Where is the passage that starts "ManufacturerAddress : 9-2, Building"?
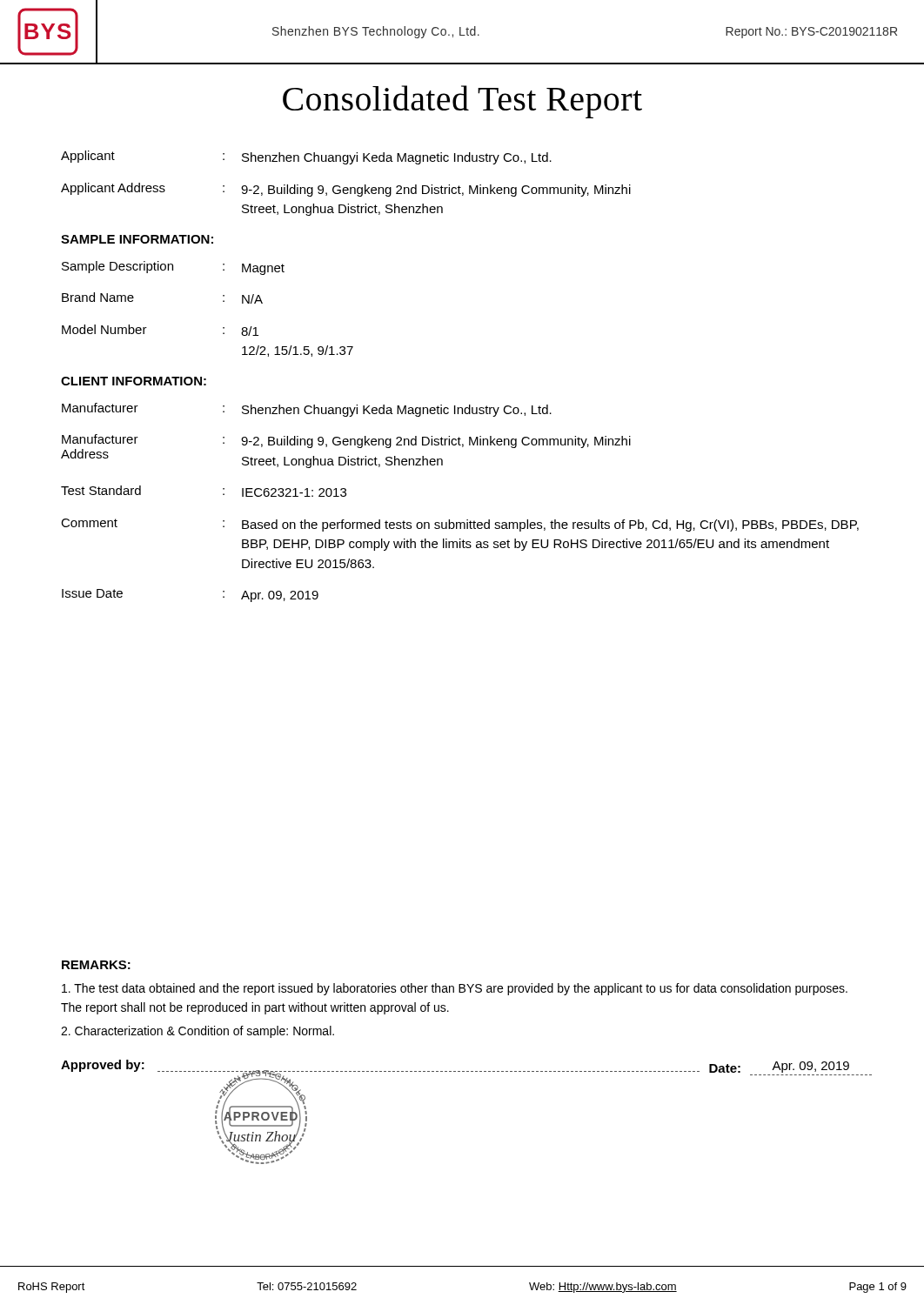Viewport: 924px width, 1305px height. (466, 451)
